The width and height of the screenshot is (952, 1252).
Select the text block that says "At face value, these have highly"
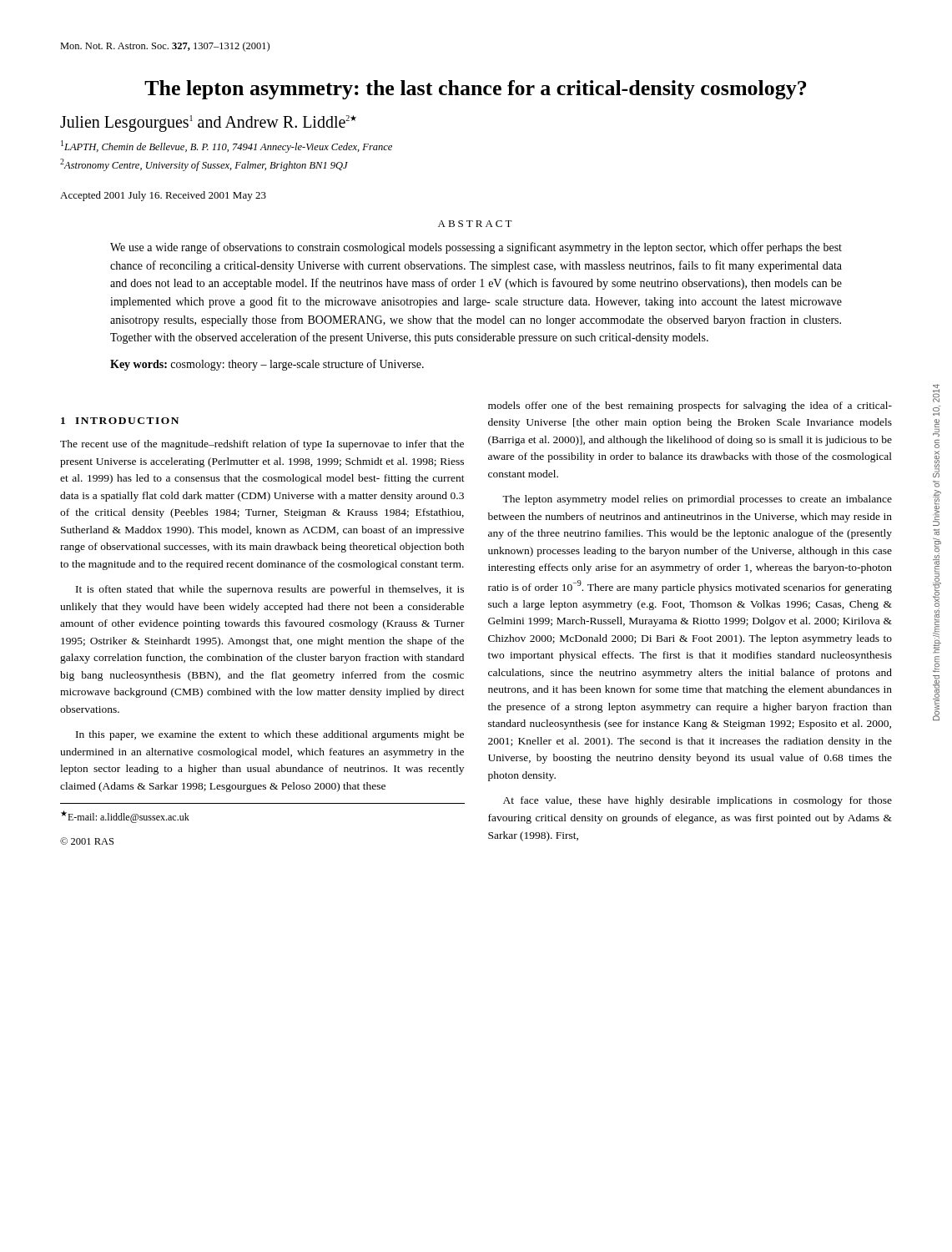pyautogui.click(x=690, y=818)
